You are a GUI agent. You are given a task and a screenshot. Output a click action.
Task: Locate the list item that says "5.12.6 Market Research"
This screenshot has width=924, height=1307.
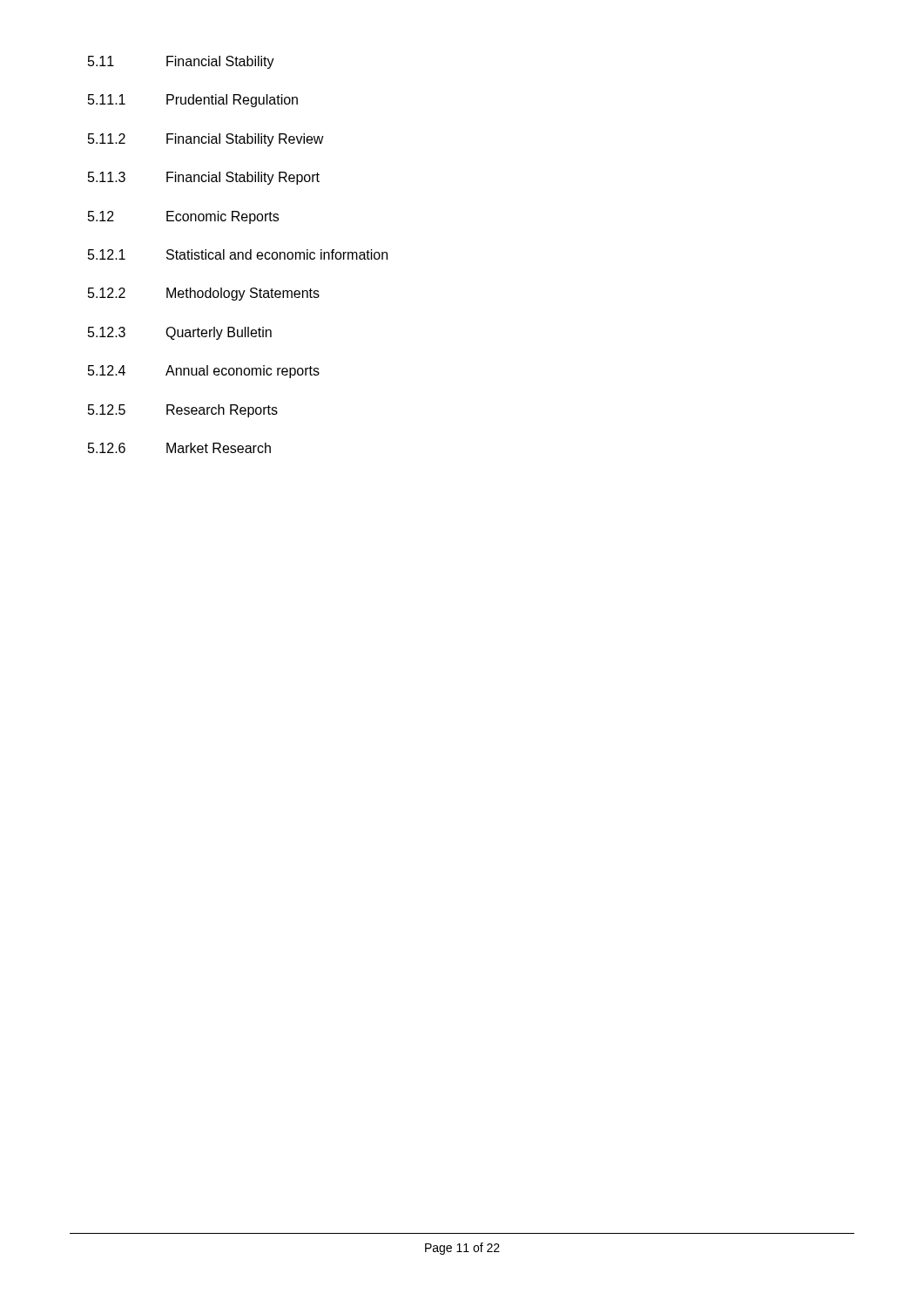tap(179, 449)
